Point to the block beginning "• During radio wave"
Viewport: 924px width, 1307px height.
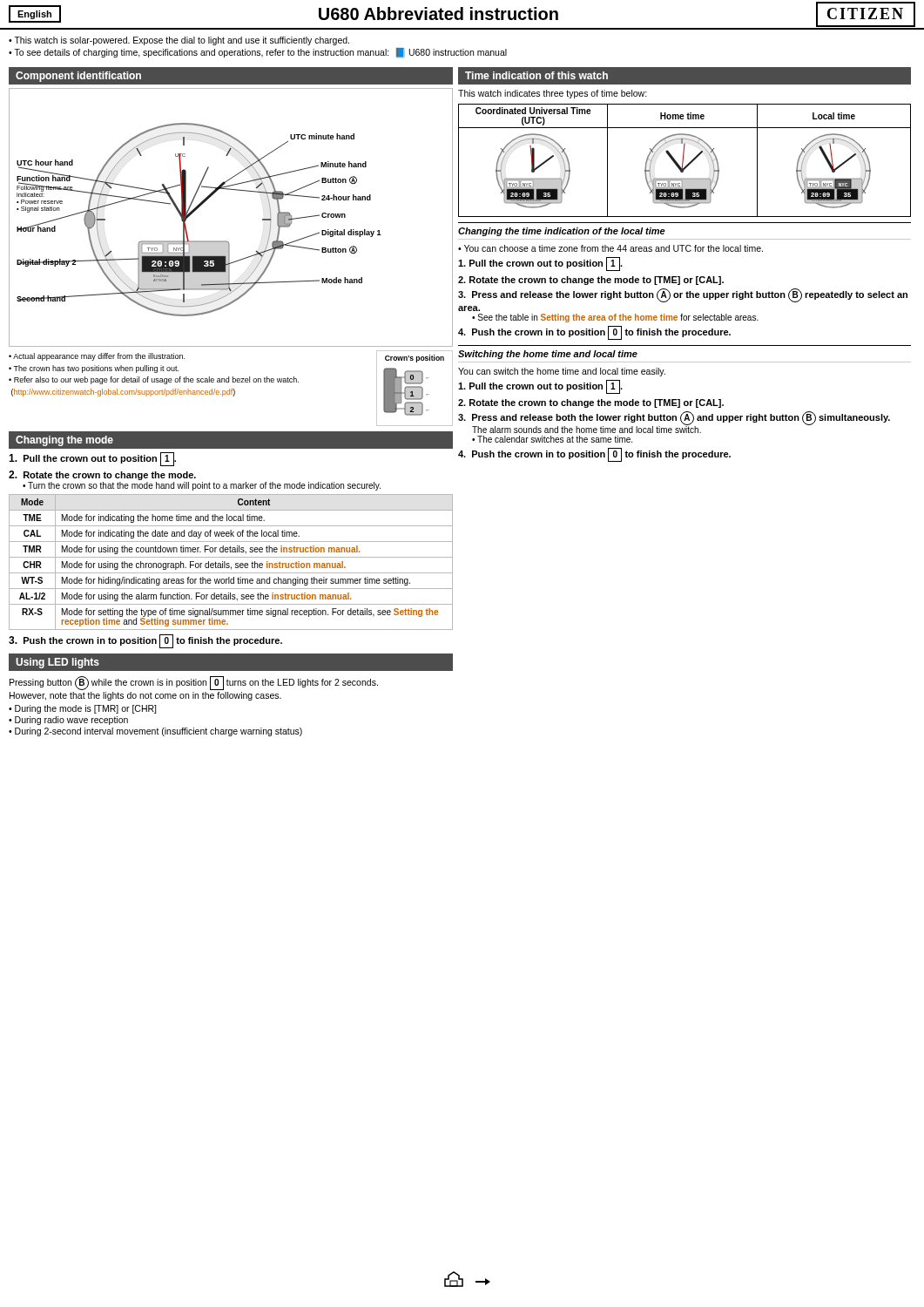coord(69,720)
